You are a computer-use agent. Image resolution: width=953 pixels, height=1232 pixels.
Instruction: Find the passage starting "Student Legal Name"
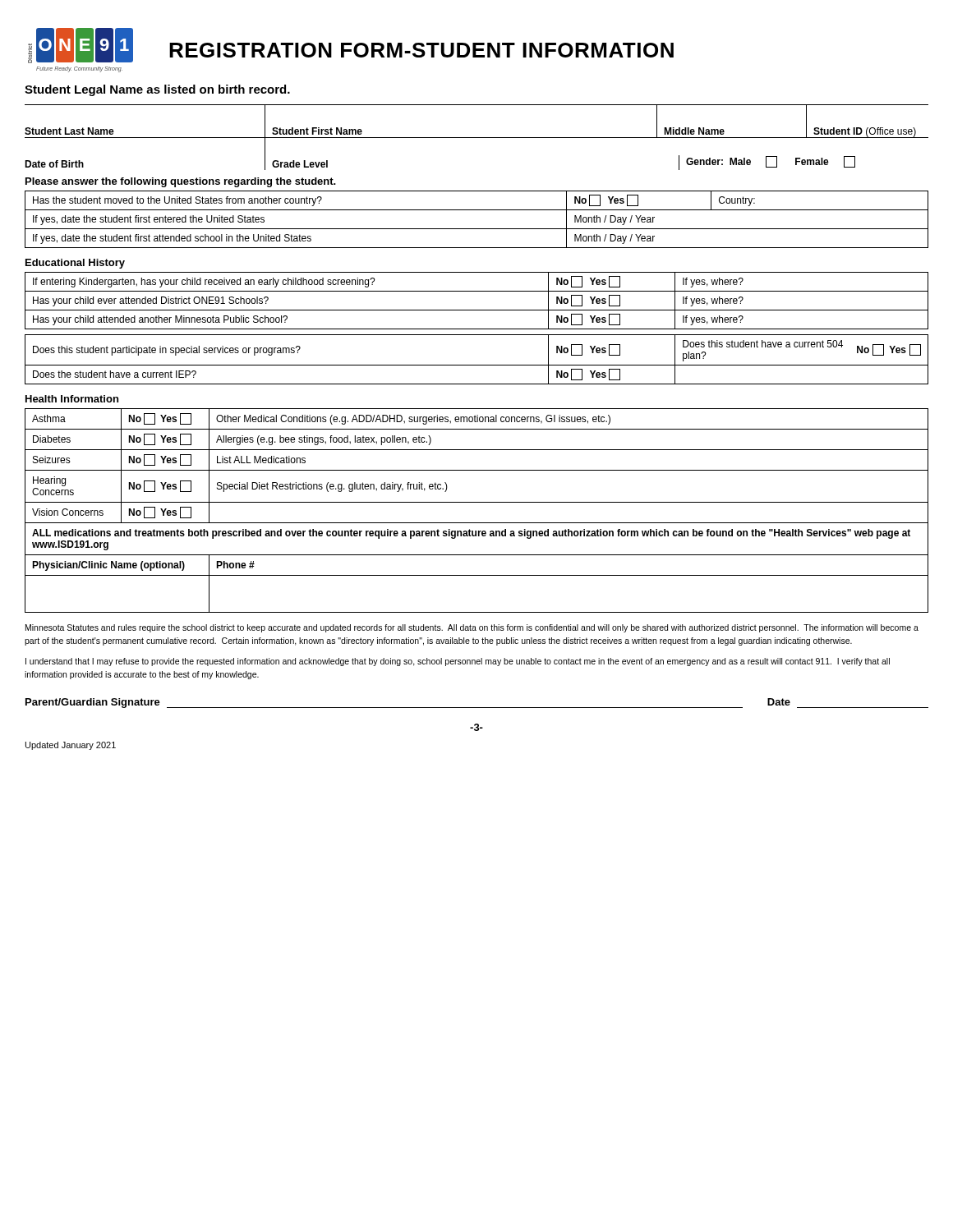point(158,89)
